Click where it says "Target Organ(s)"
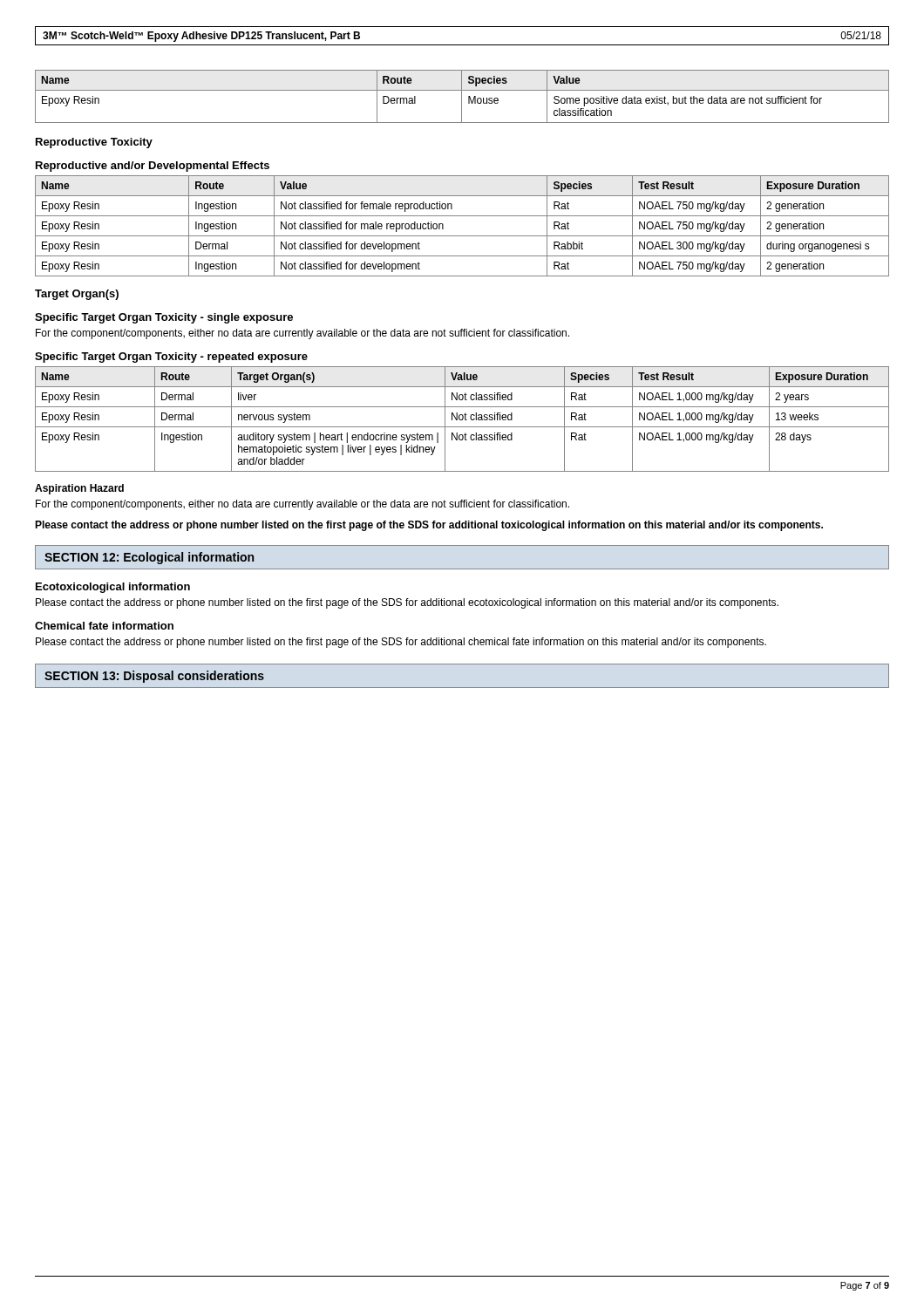The height and width of the screenshot is (1308, 924). point(77,293)
